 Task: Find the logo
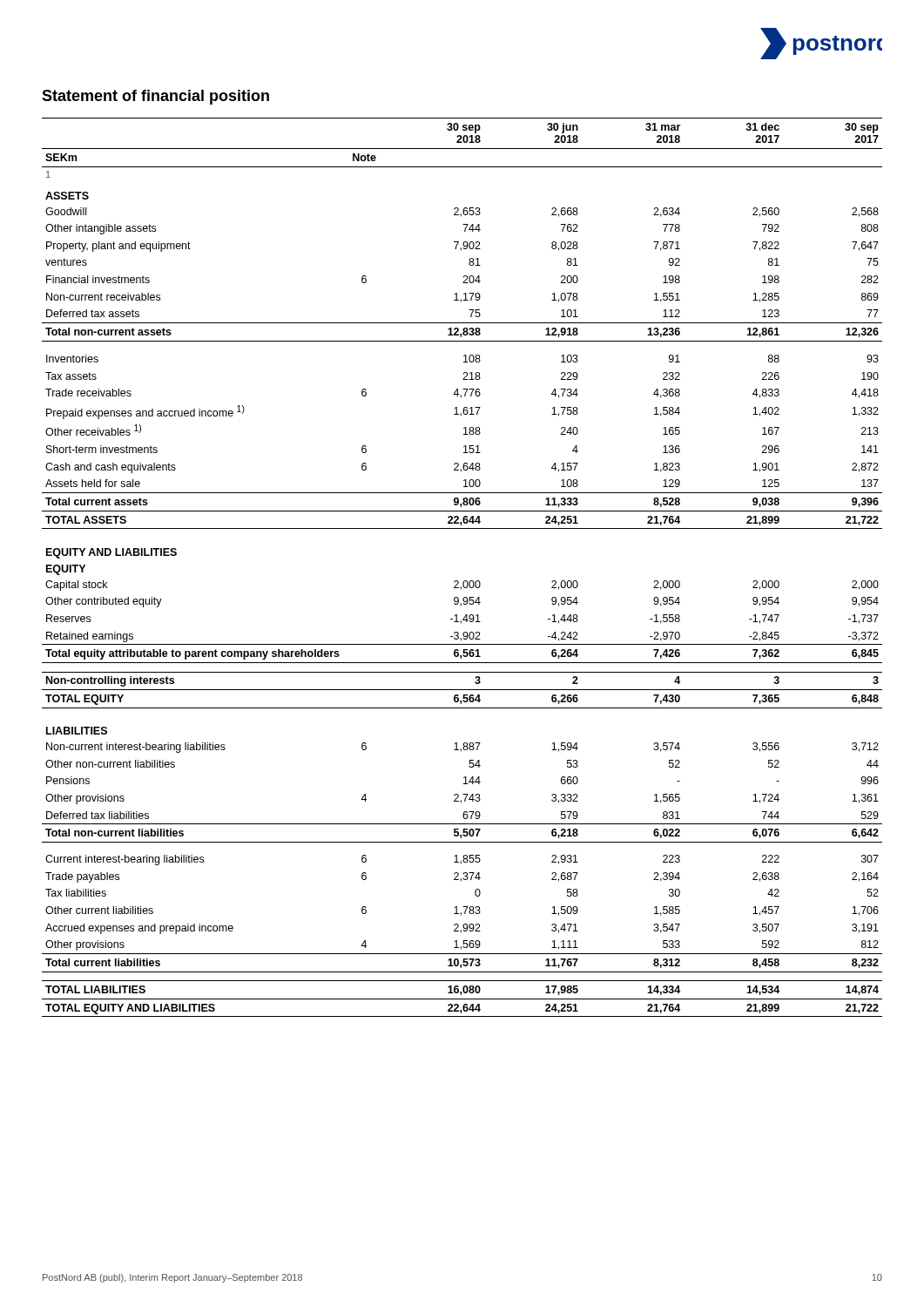[x=821, y=45]
